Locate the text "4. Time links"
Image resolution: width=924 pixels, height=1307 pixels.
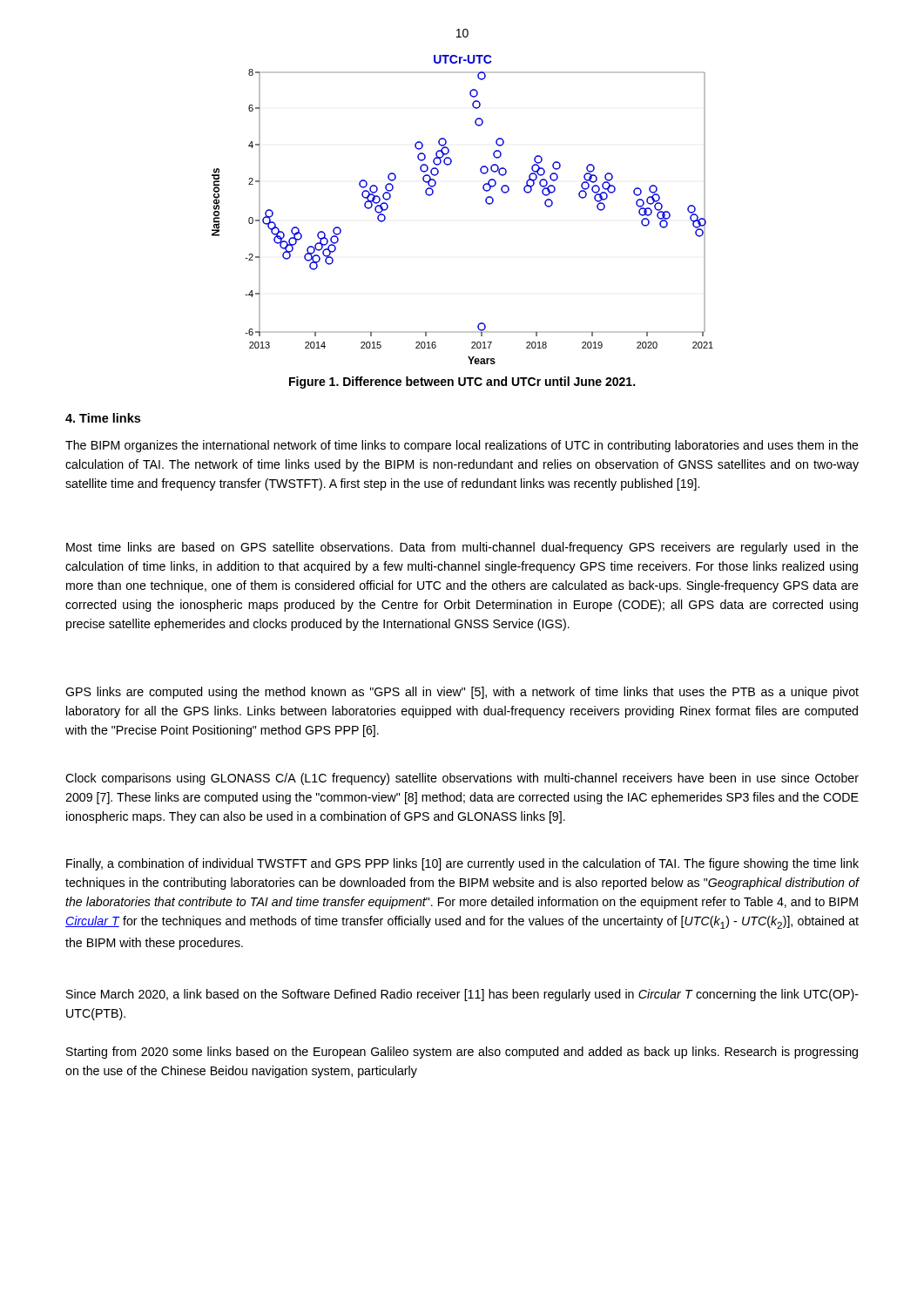coord(103,418)
